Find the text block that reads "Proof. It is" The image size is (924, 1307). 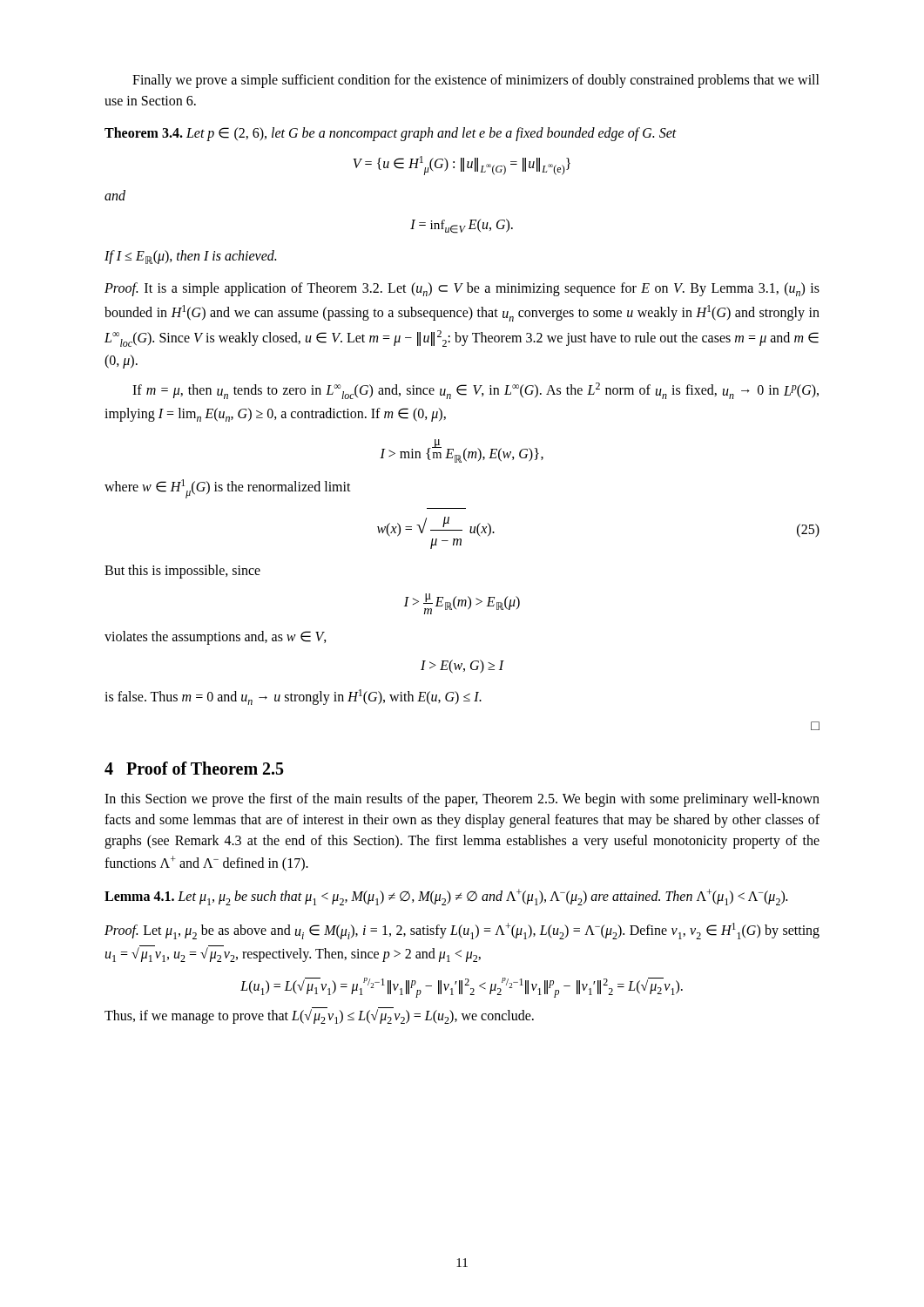pyautogui.click(x=462, y=507)
